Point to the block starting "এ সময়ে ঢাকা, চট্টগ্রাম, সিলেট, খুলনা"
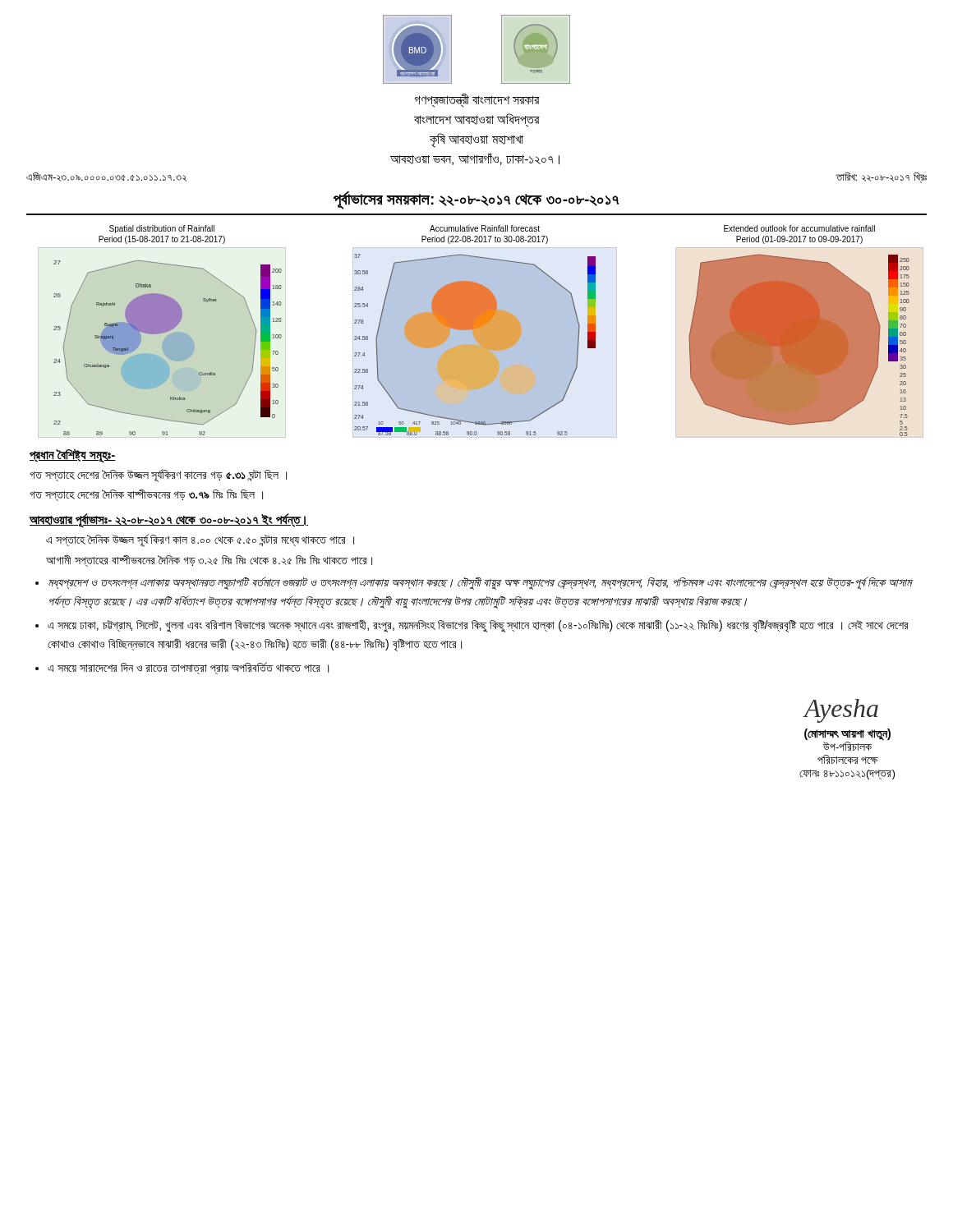 pos(478,635)
